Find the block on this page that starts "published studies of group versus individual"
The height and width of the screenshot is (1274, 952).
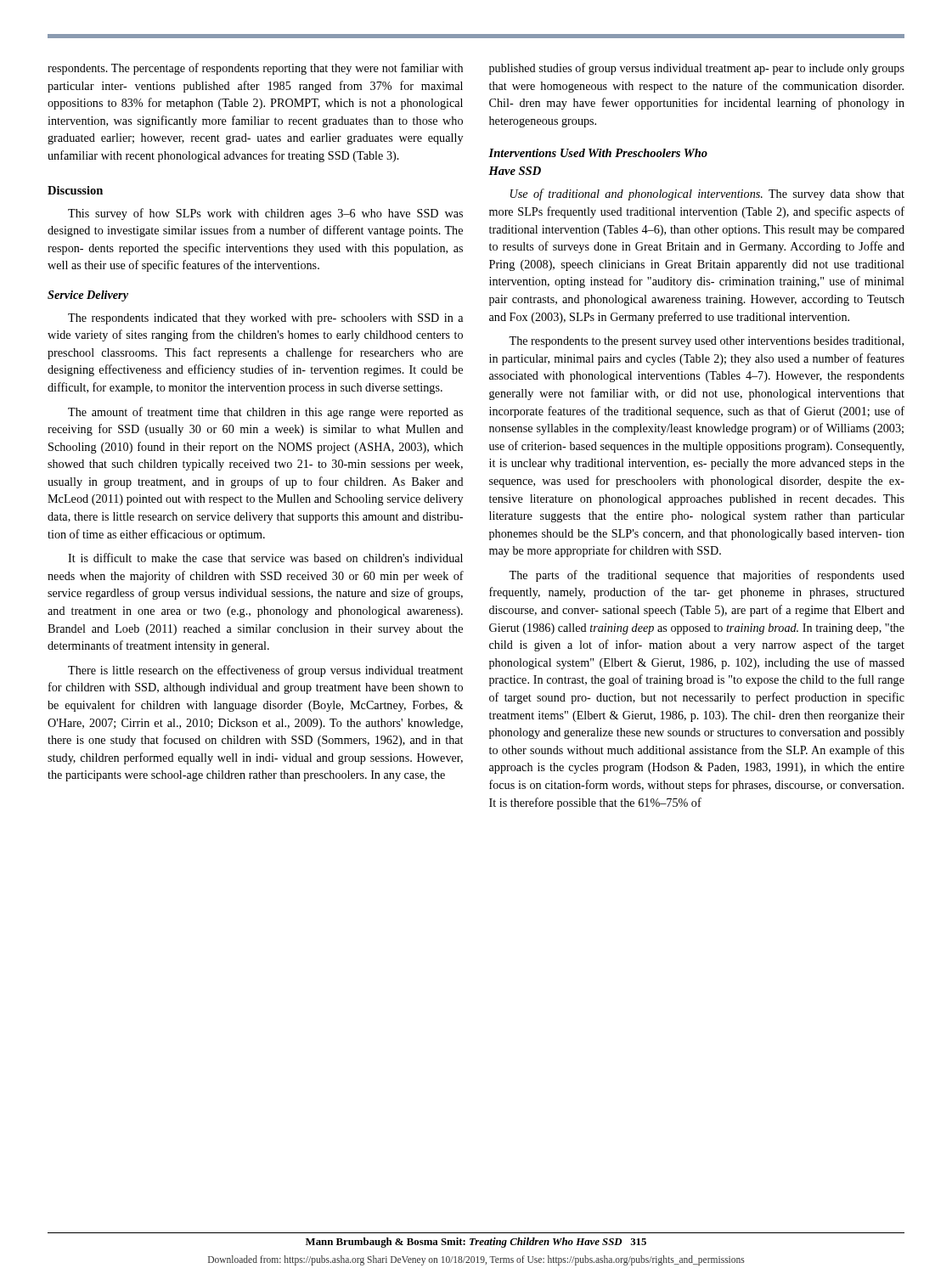pos(697,94)
